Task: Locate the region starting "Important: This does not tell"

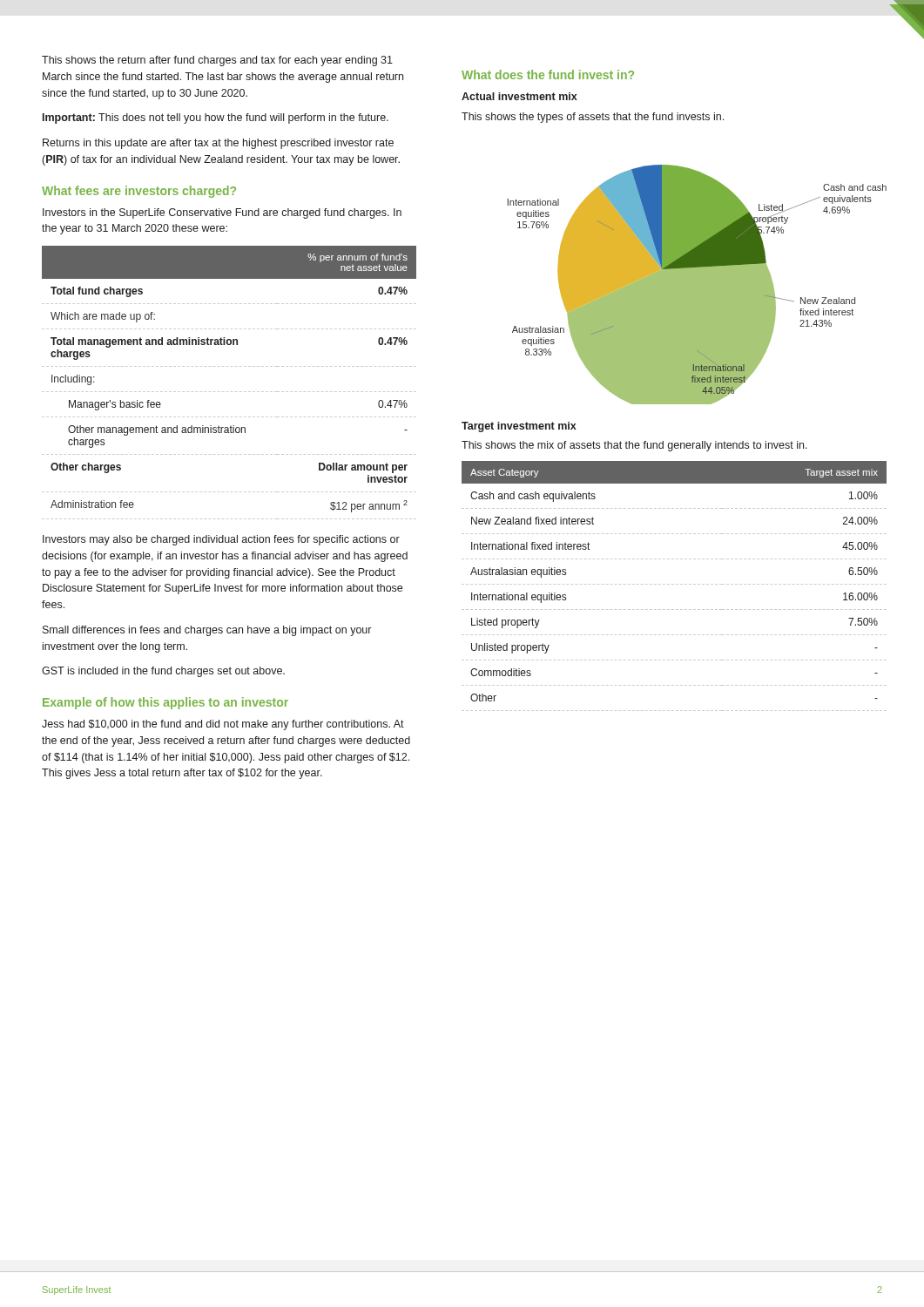Action: click(x=215, y=118)
